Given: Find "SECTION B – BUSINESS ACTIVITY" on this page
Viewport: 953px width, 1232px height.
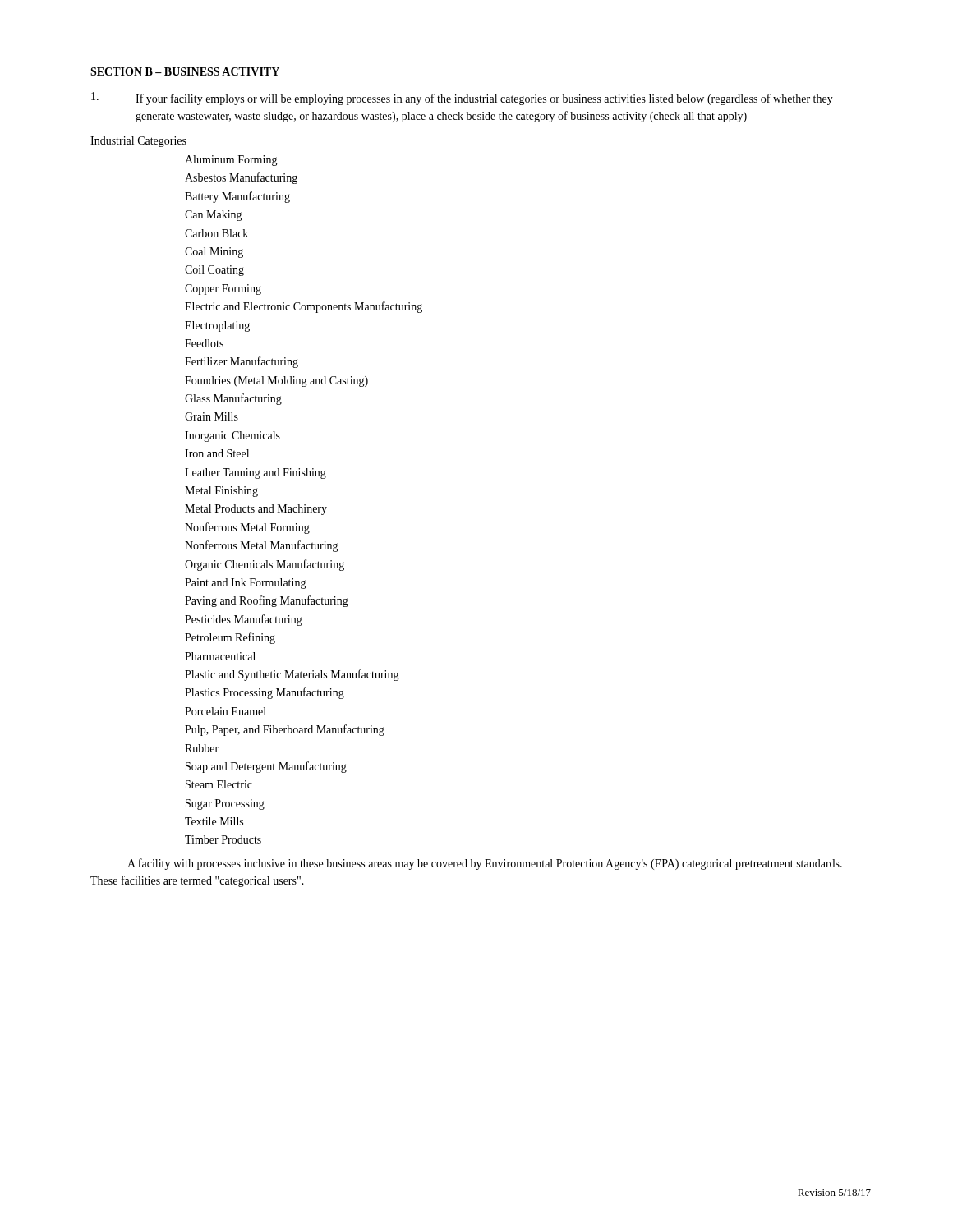Looking at the screenshot, I should click(185, 72).
